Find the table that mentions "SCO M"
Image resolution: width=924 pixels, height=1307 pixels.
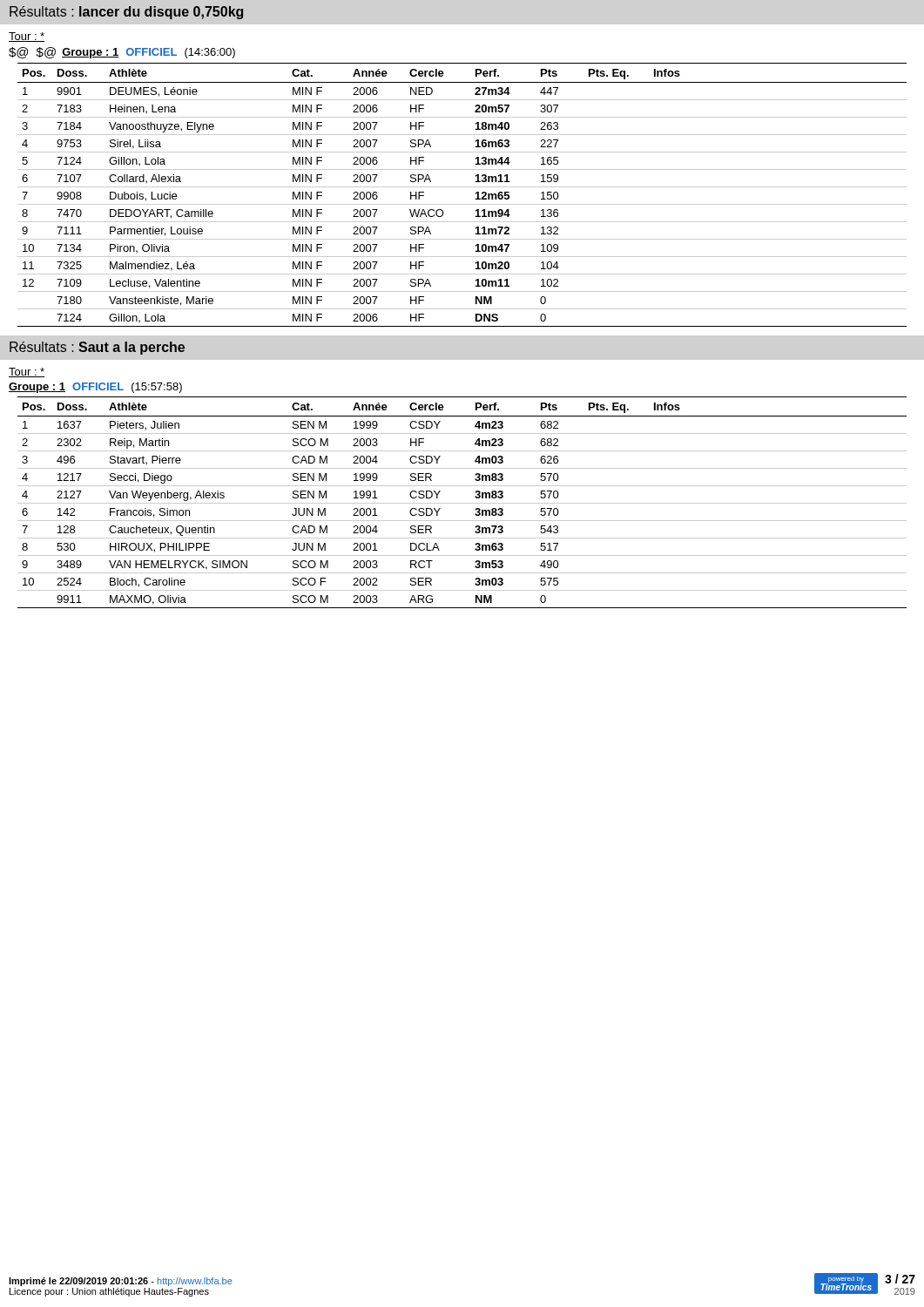(462, 502)
